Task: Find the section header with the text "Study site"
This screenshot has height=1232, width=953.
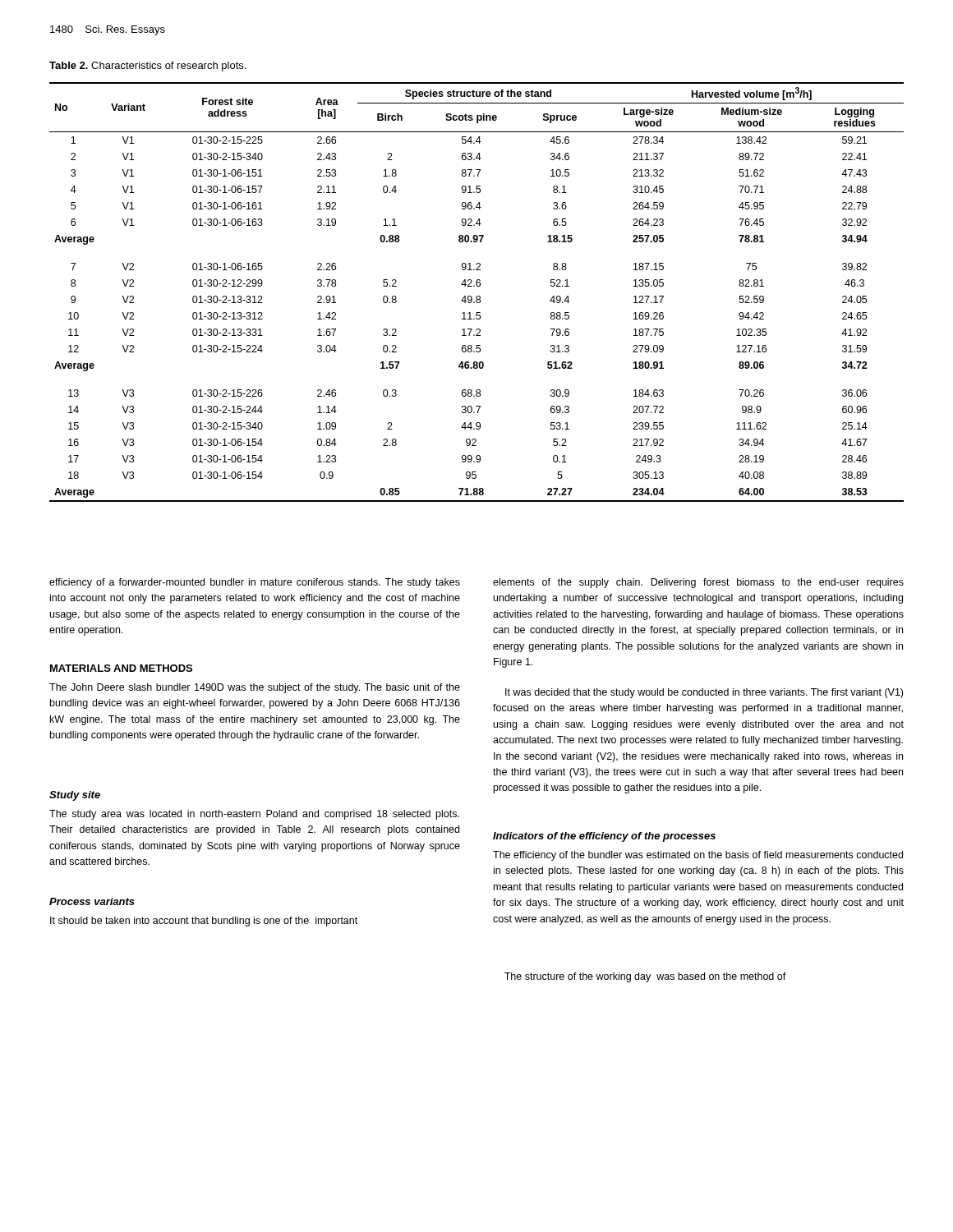Action: 75,795
